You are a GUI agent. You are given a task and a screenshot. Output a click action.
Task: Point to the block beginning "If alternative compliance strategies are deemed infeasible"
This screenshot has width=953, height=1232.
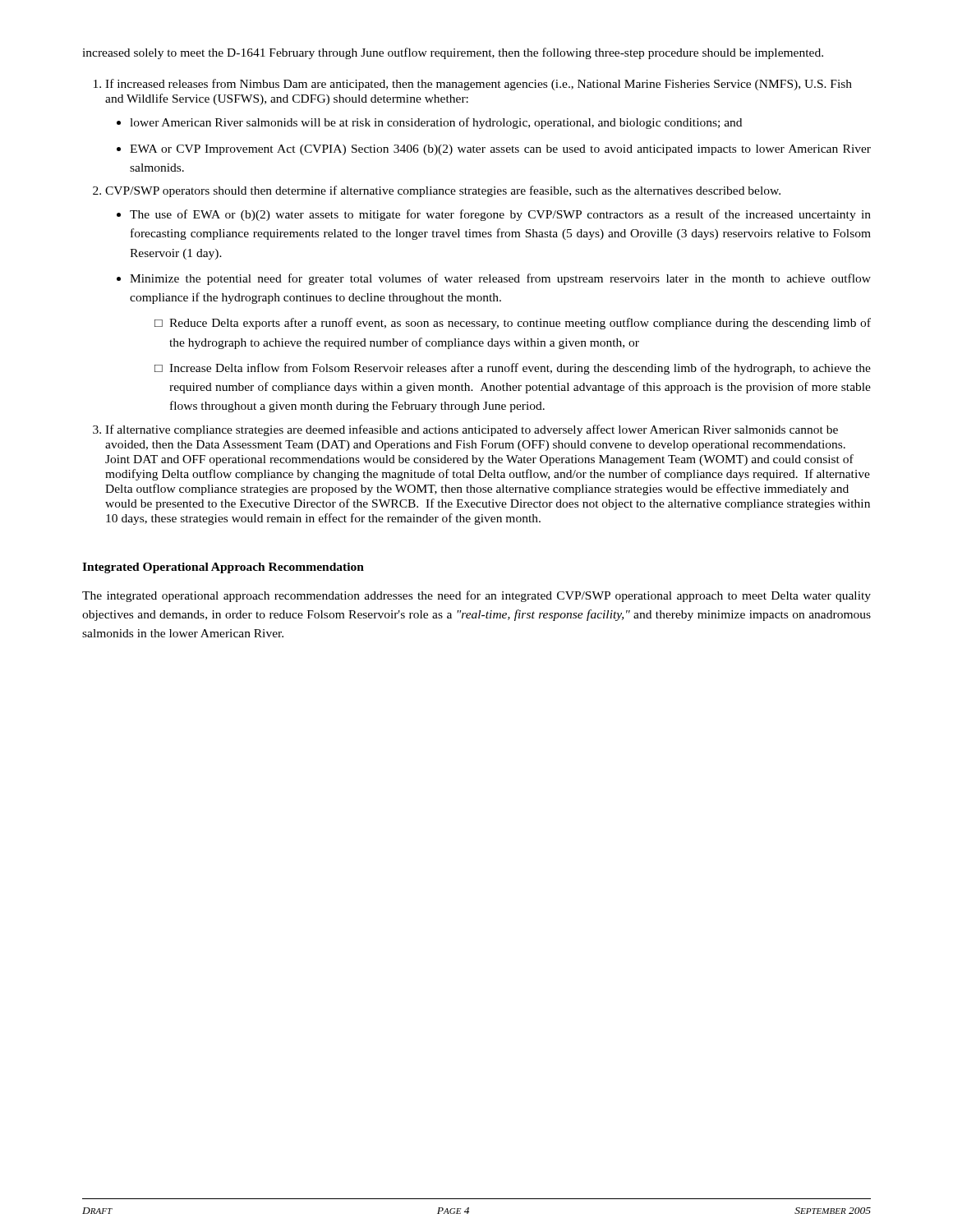(x=488, y=473)
